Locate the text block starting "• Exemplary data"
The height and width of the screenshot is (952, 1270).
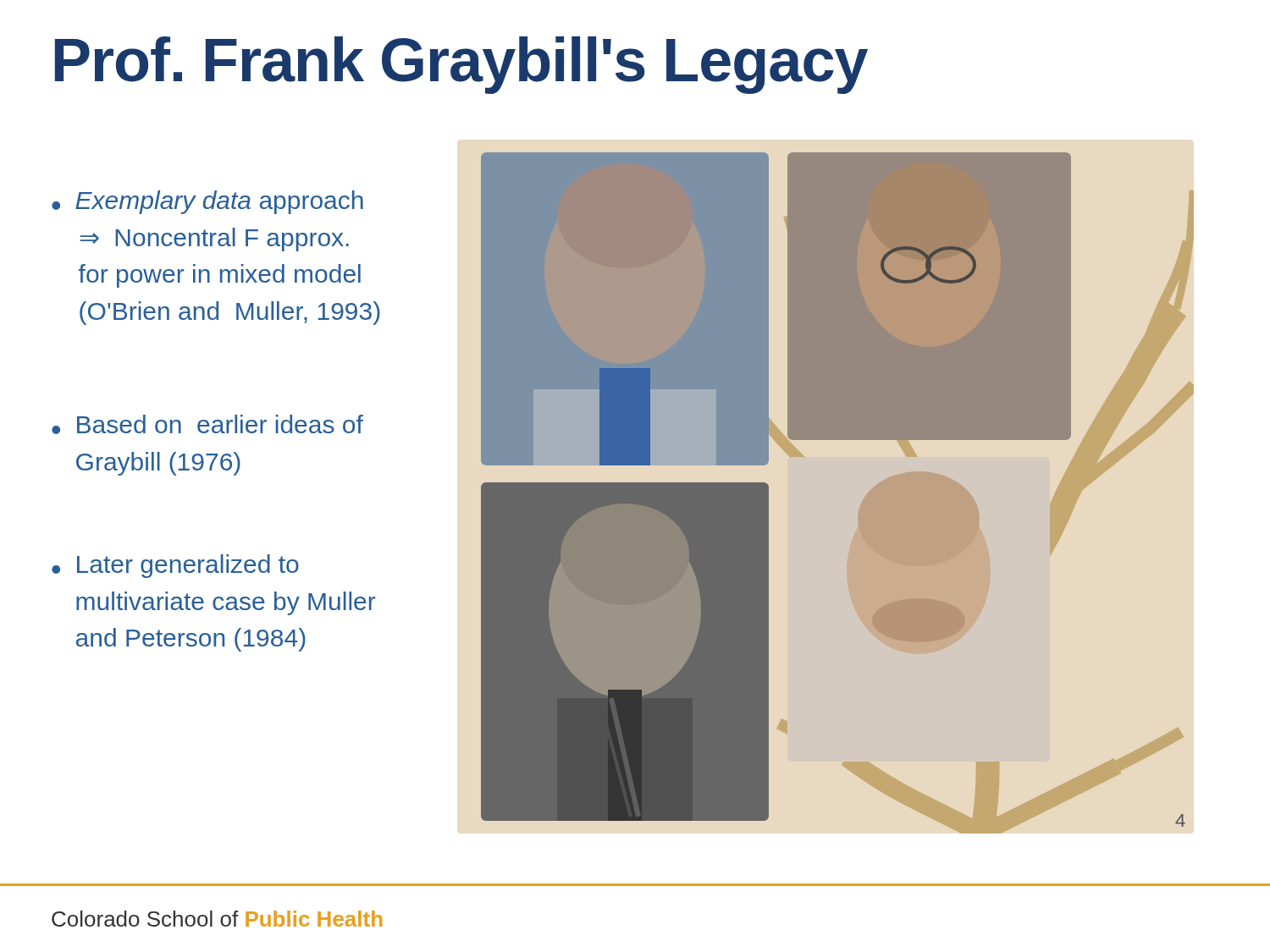[x=216, y=256]
